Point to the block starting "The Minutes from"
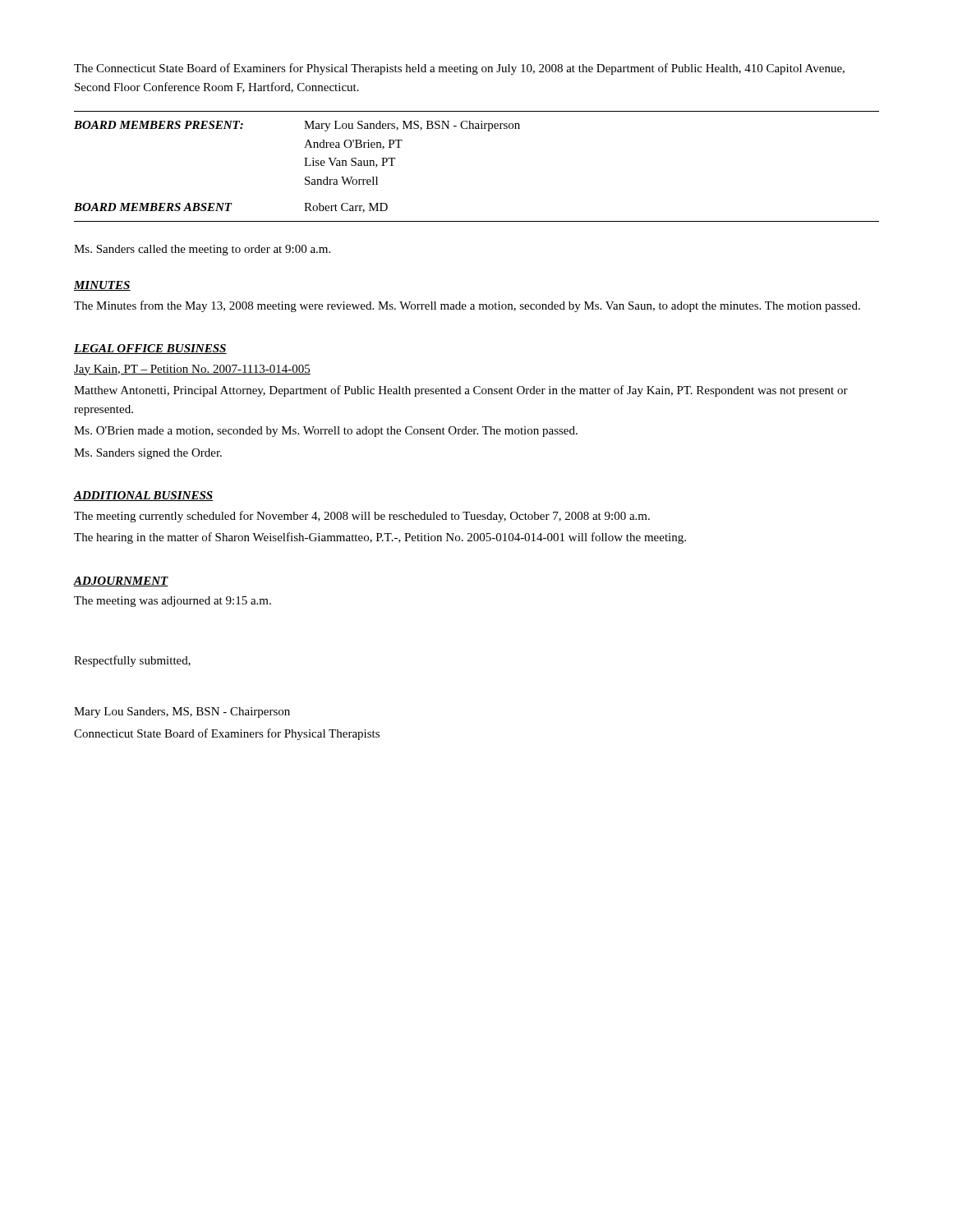 point(476,305)
